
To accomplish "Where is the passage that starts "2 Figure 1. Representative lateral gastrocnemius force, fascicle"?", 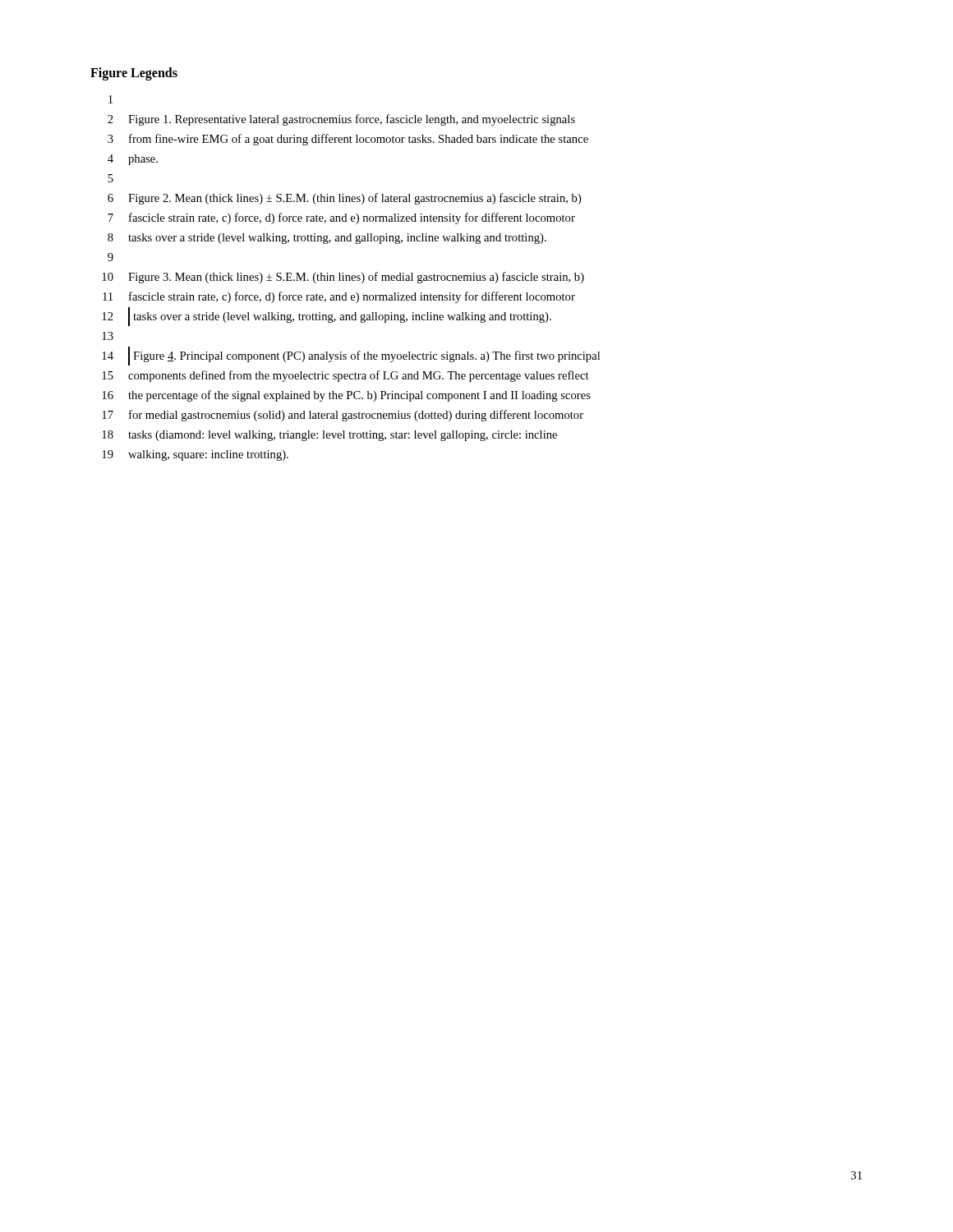I will pos(476,119).
